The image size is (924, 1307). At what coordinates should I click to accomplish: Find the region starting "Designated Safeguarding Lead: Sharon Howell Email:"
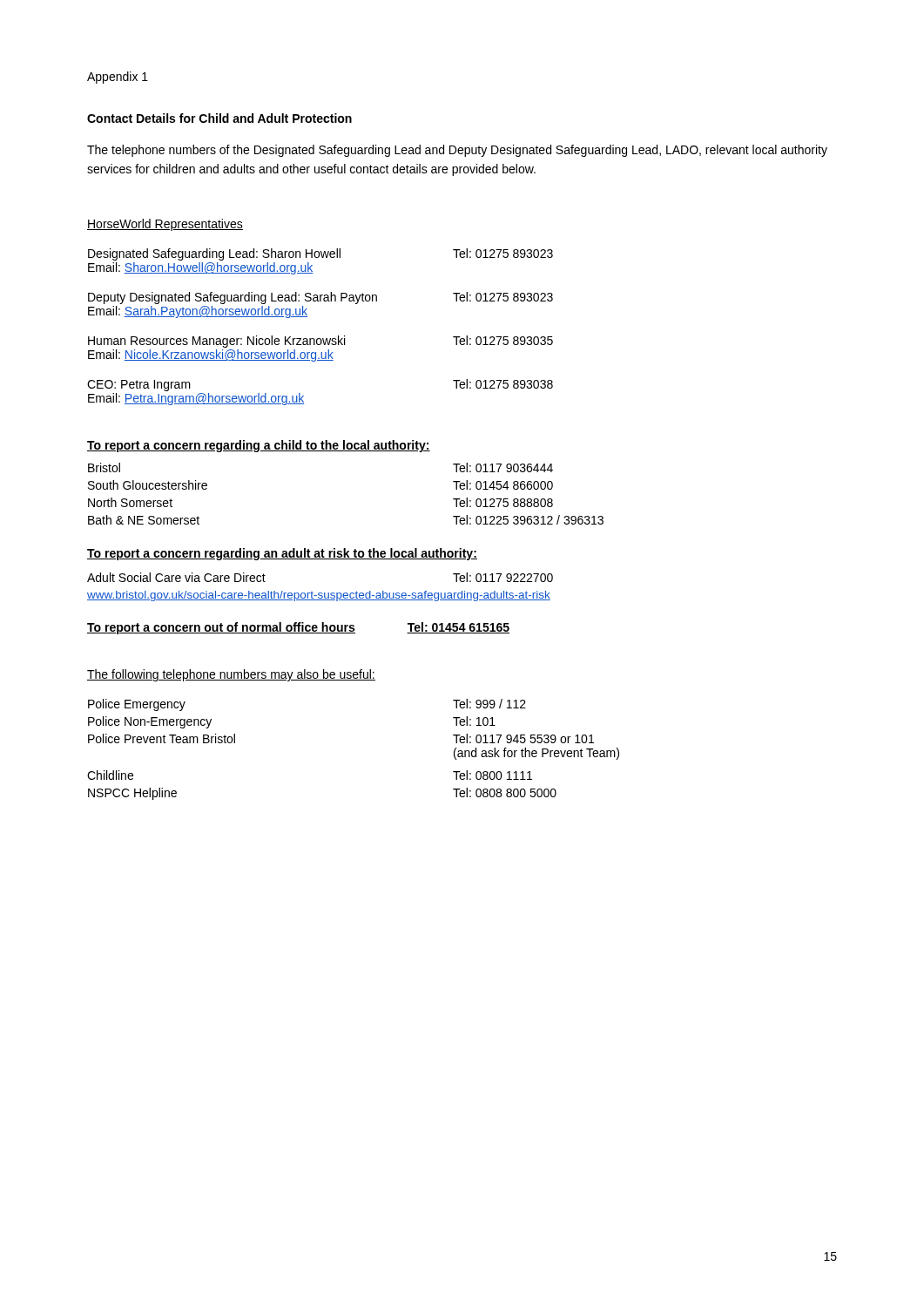click(462, 261)
